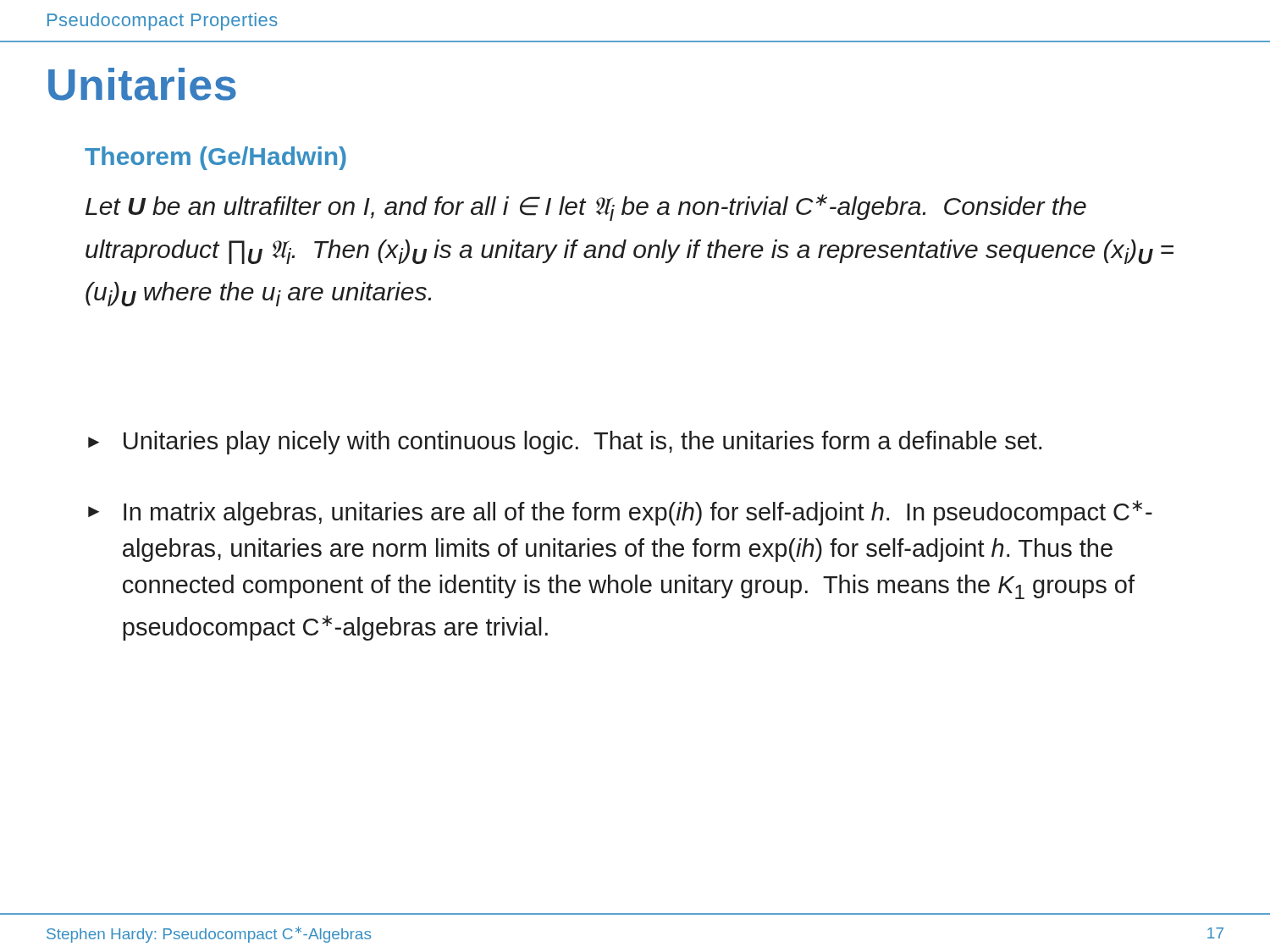Point to the block beginning "Let U be"
Viewport: 1270px width, 952px height.
pos(630,250)
